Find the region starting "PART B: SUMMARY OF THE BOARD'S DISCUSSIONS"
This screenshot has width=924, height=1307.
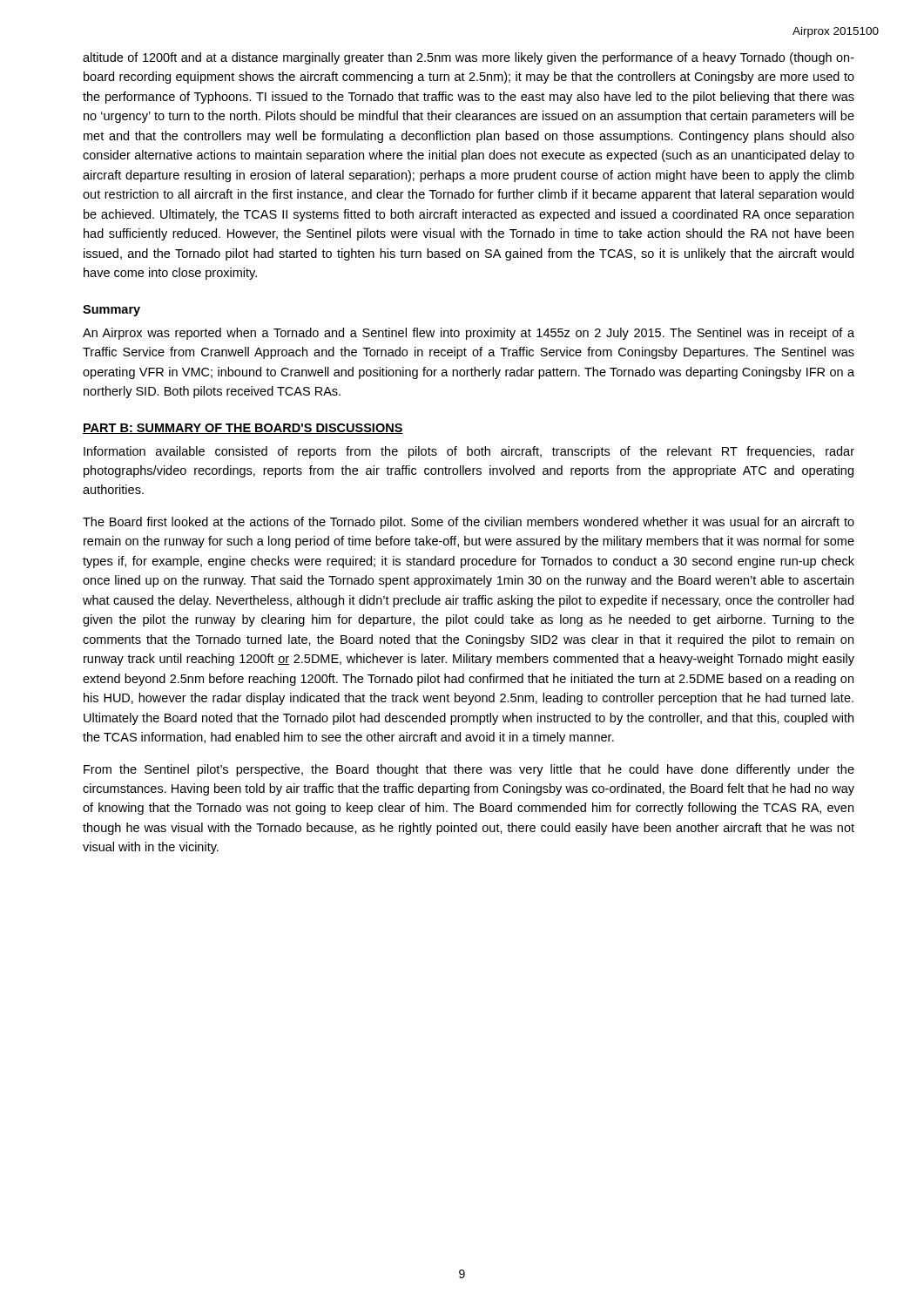click(243, 427)
